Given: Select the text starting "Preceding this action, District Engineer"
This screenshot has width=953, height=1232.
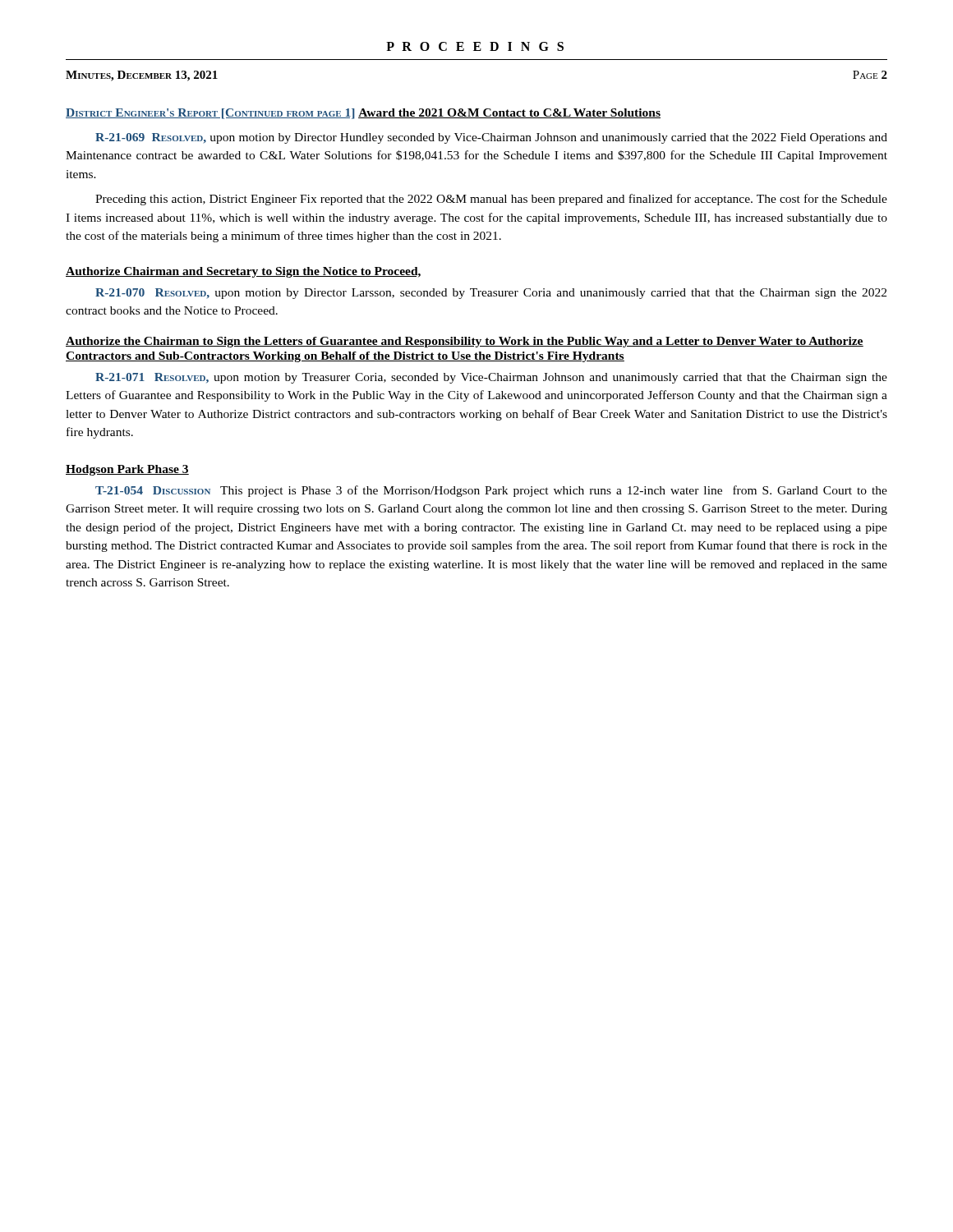Looking at the screenshot, I should (x=476, y=217).
